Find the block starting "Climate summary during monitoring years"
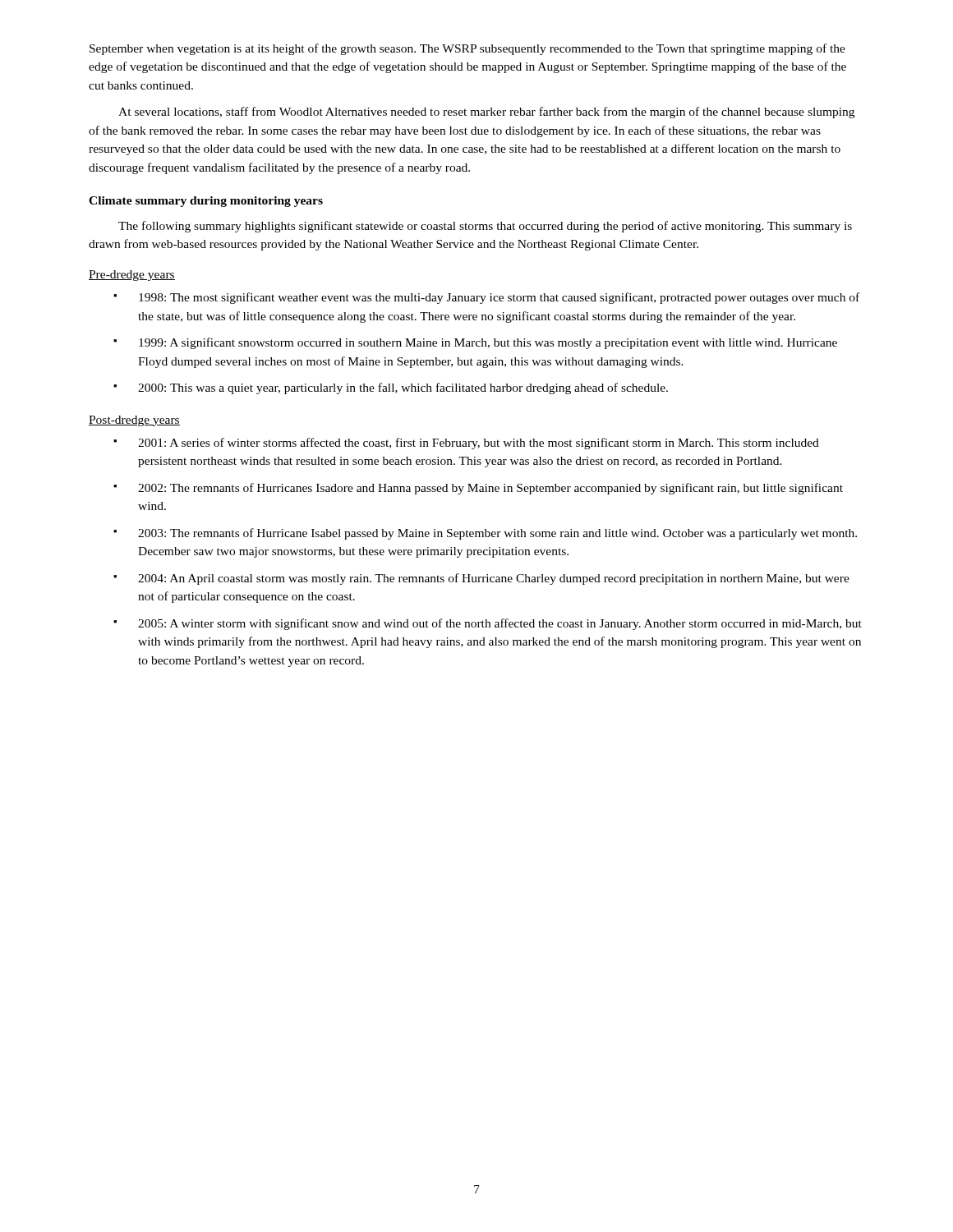 (206, 202)
